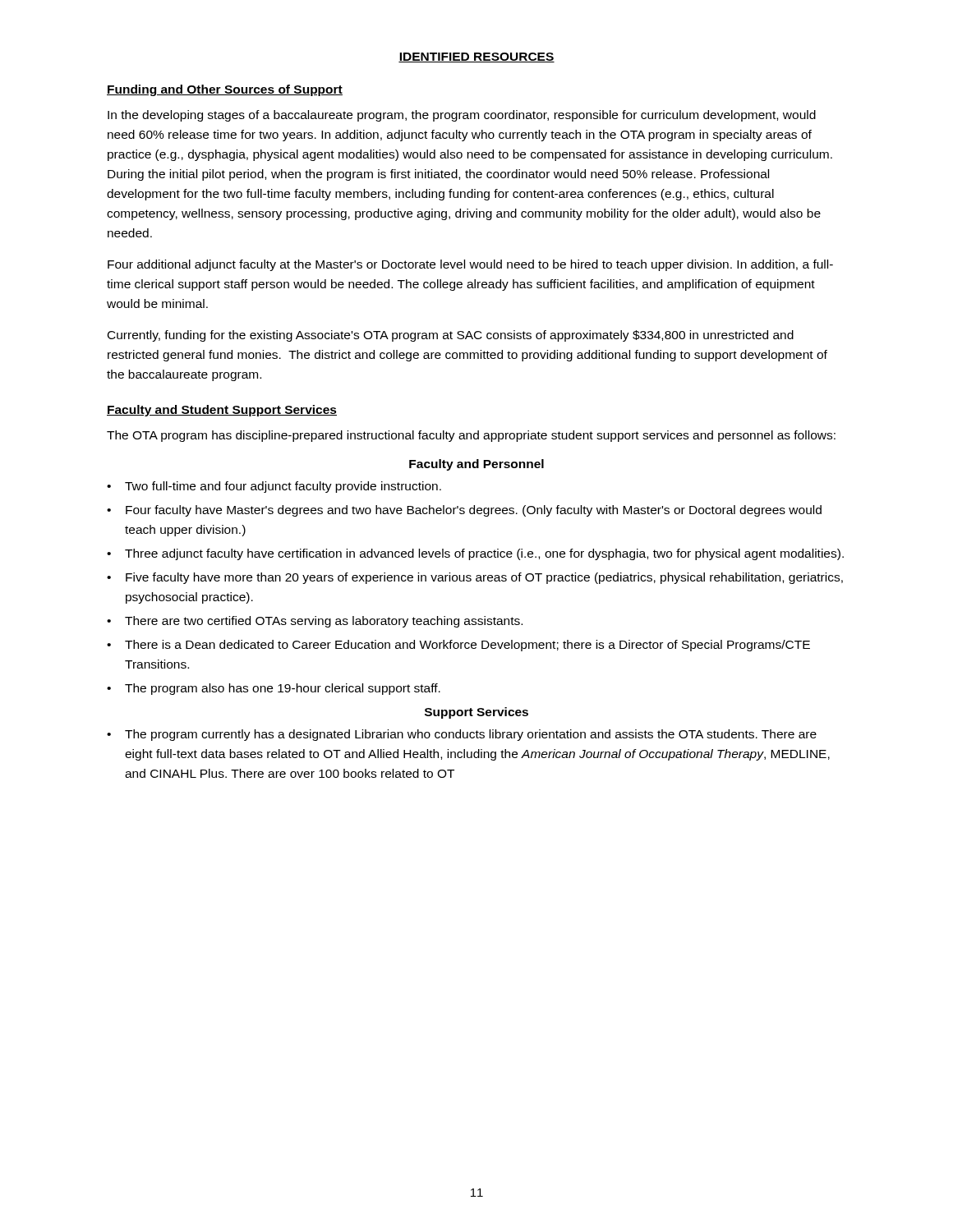The image size is (953, 1232).
Task: Locate the text starting "• There are two certified OTAs serving"
Action: coord(476,621)
